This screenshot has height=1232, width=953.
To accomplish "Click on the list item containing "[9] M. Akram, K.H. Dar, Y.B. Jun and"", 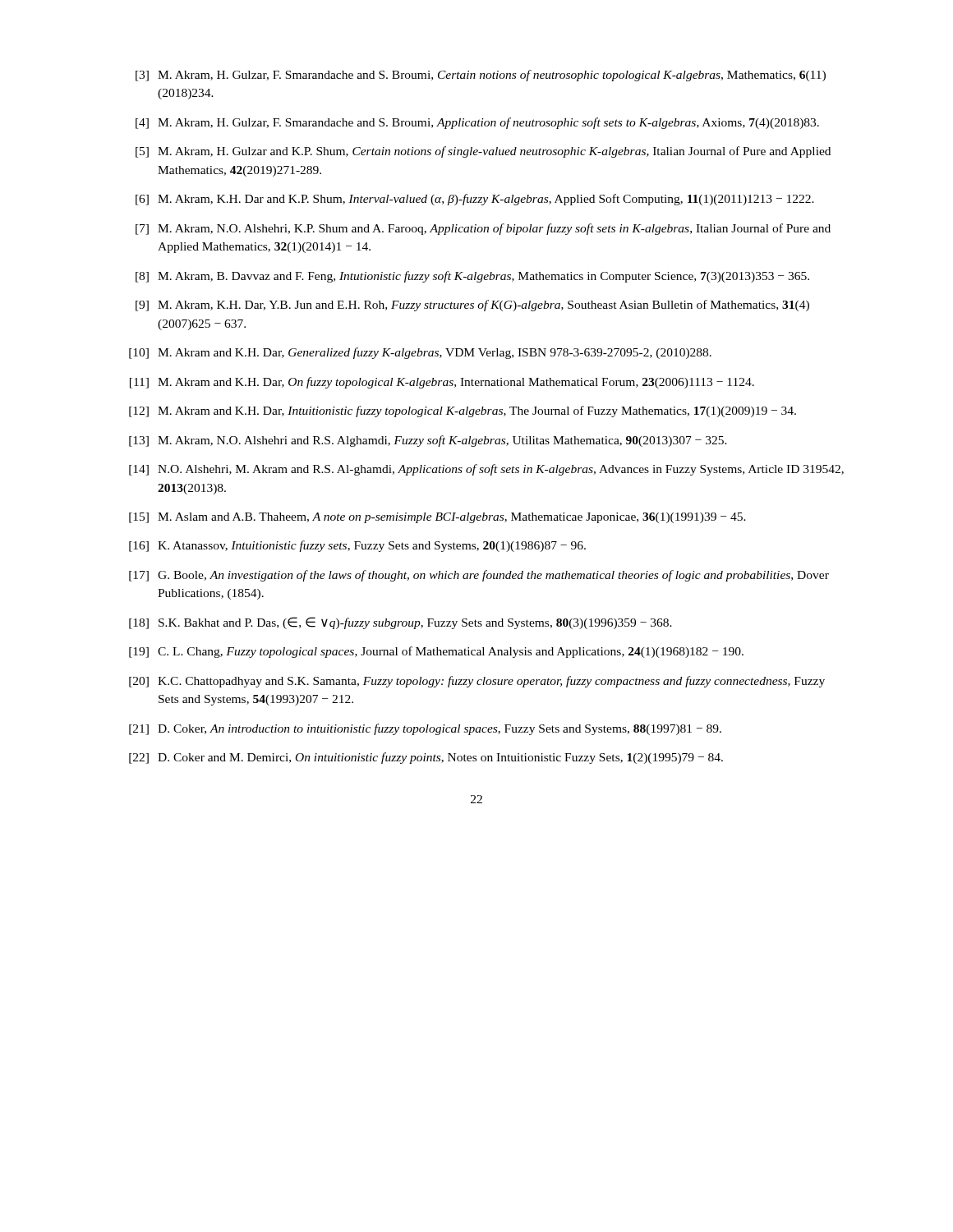I will click(x=476, y=314).
